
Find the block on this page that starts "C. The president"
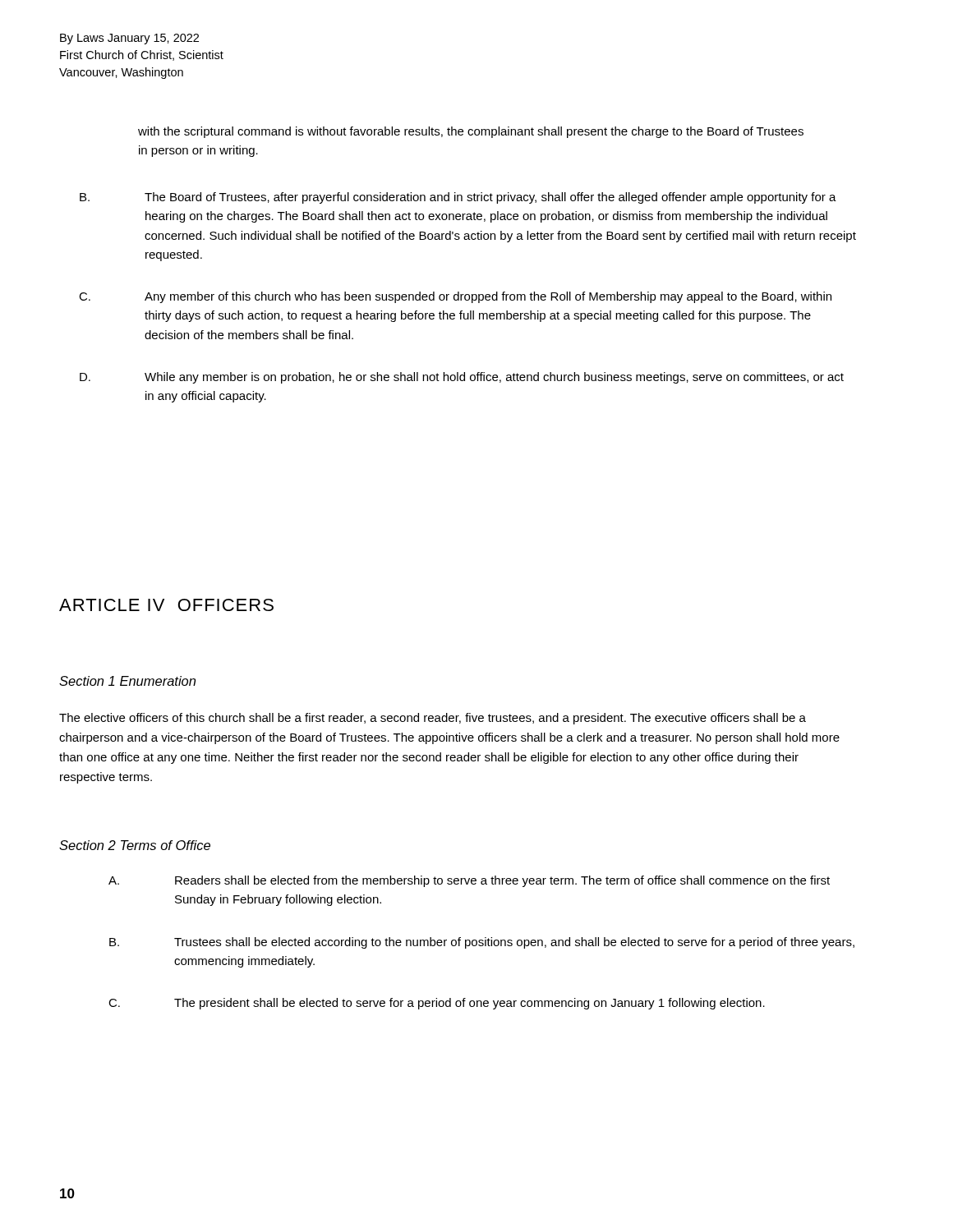click(458, 1003)
